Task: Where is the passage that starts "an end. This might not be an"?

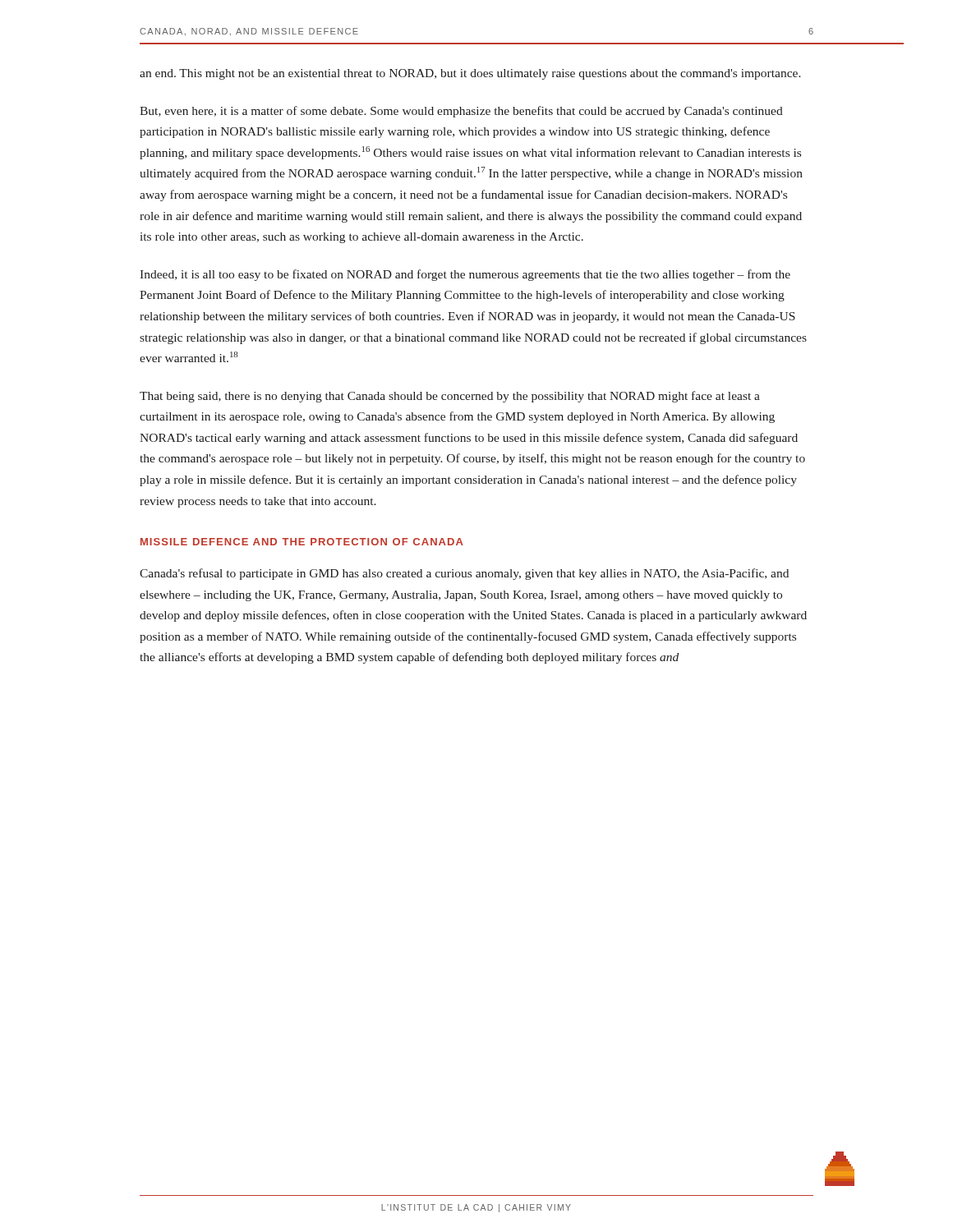Action: pyautogui.click(x=470, y=73)
